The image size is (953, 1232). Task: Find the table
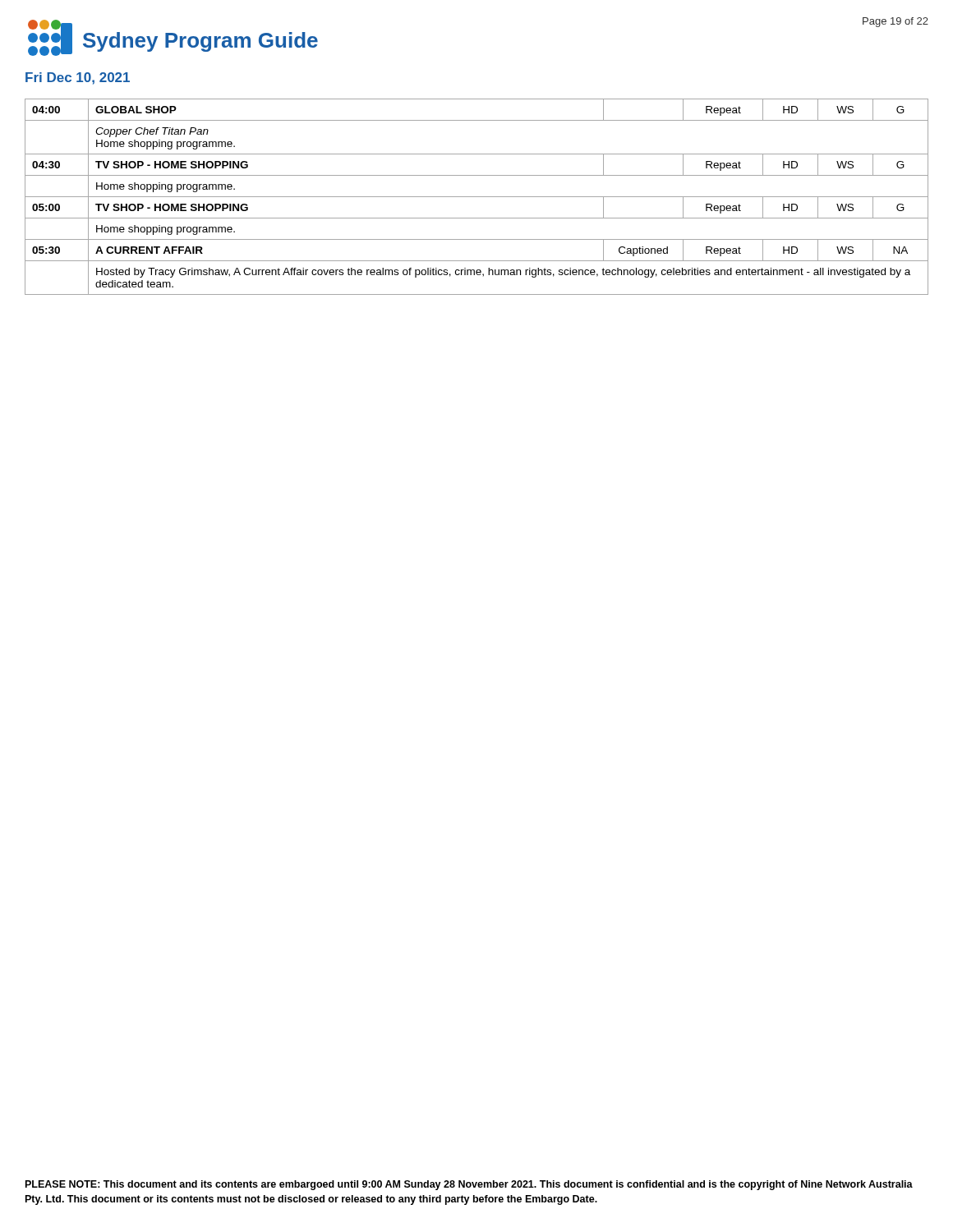[x=476, y=197]
